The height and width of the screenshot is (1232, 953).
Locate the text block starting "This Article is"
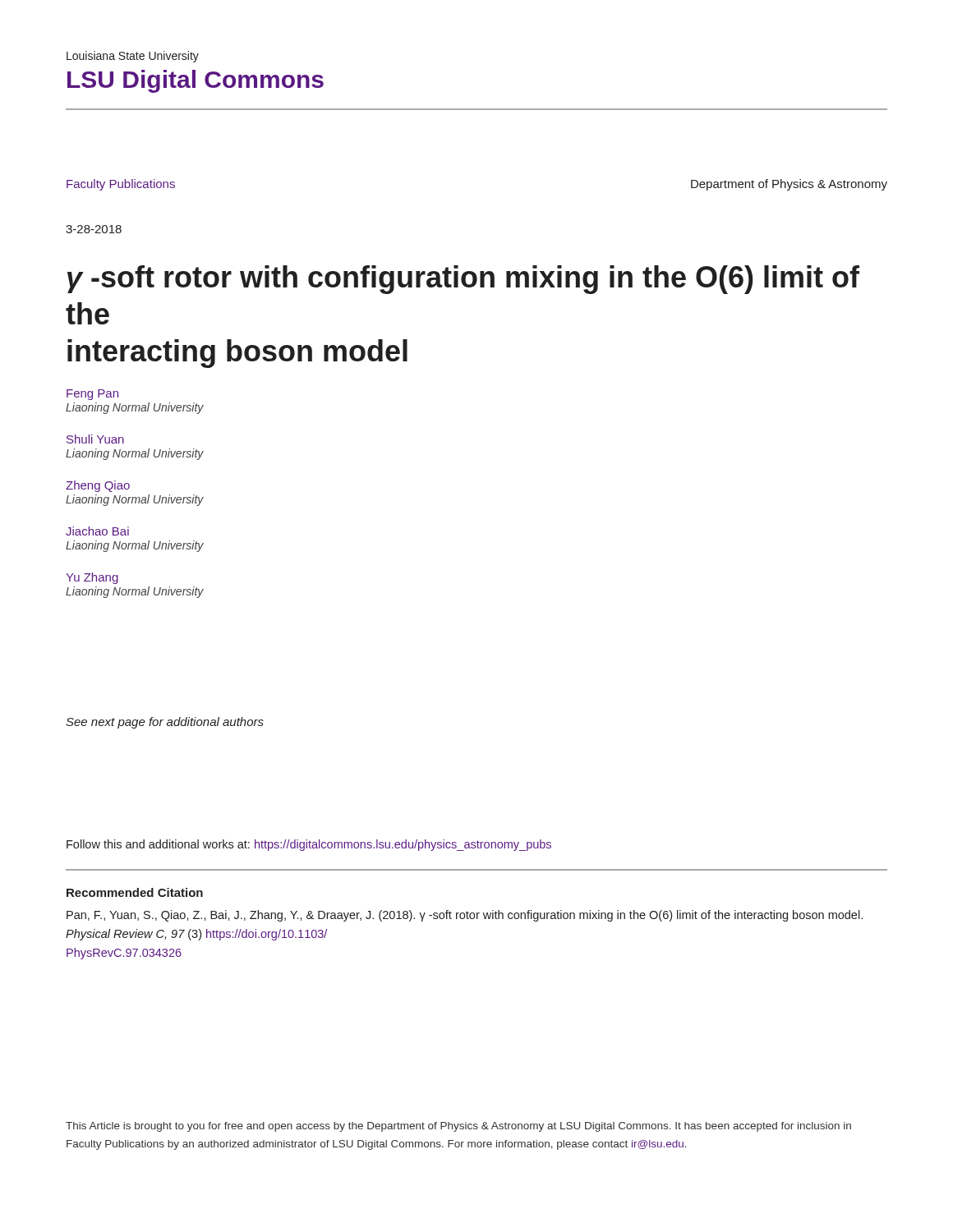459,1135
